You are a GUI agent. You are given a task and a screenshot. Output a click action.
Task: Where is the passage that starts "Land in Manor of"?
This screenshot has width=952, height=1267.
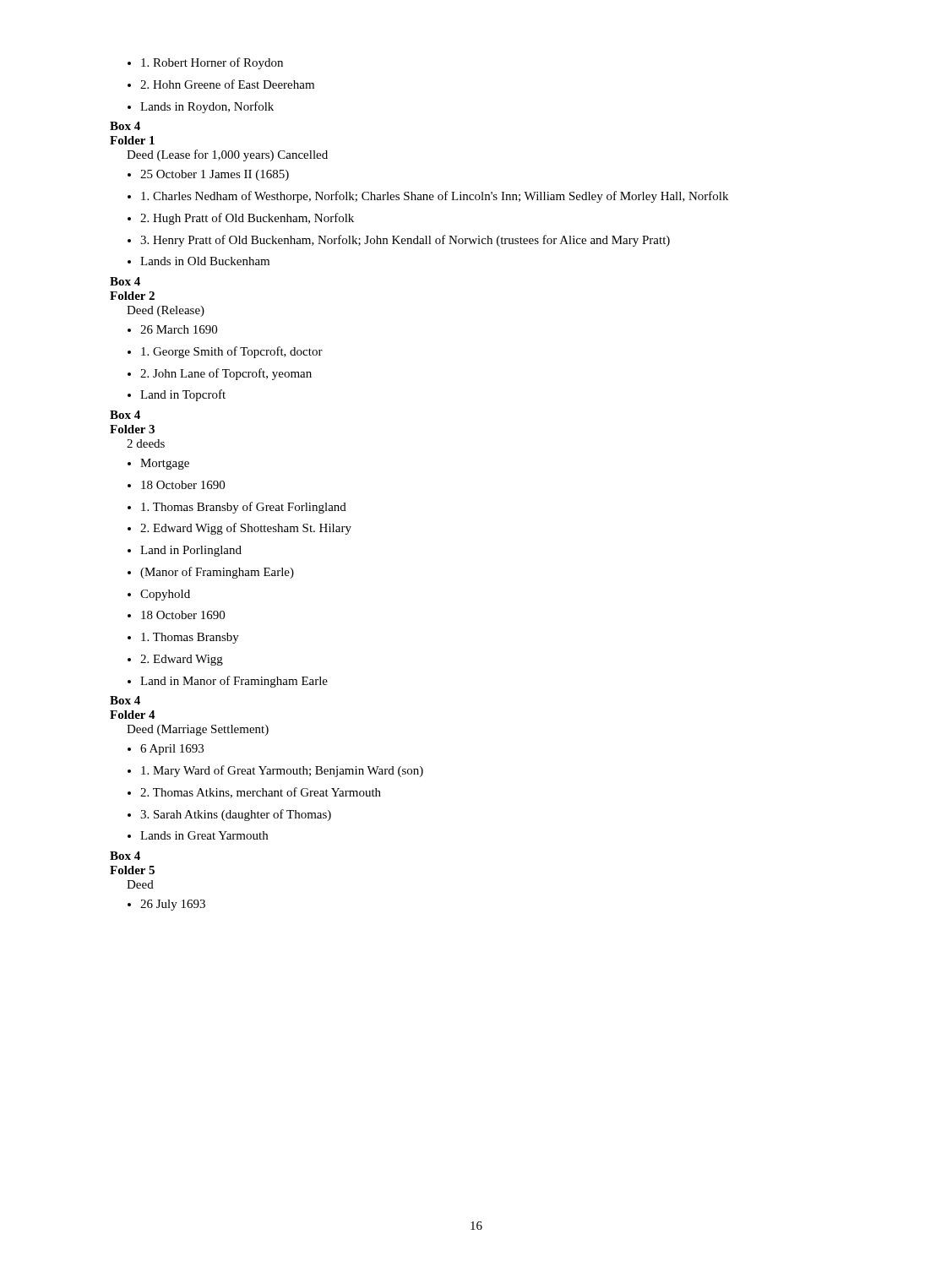[228, 682]
